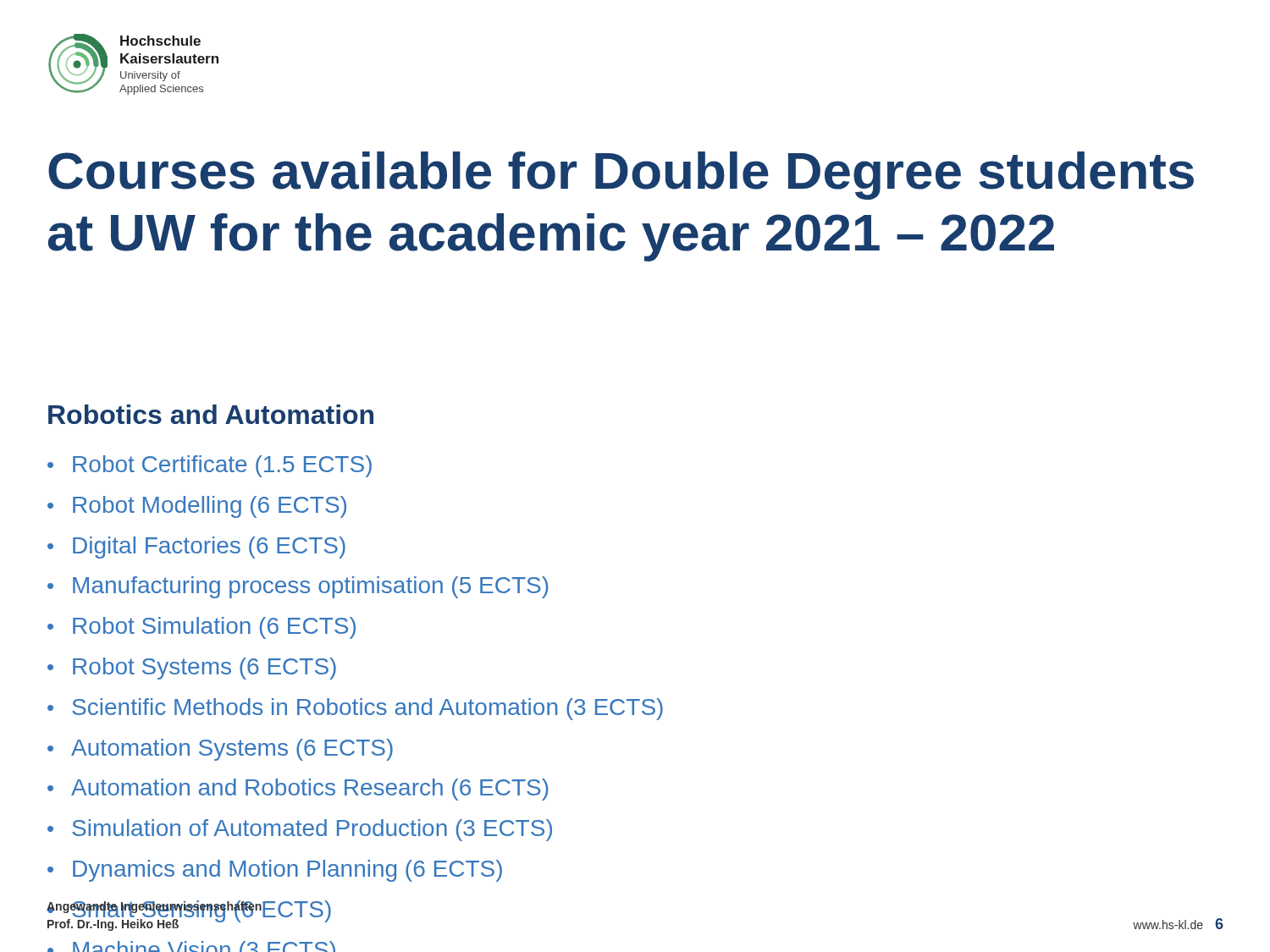Screen dimensions: 952x1270
Task: Click where it says "Robotics and Automation"
Action: (x=211, y=415)
